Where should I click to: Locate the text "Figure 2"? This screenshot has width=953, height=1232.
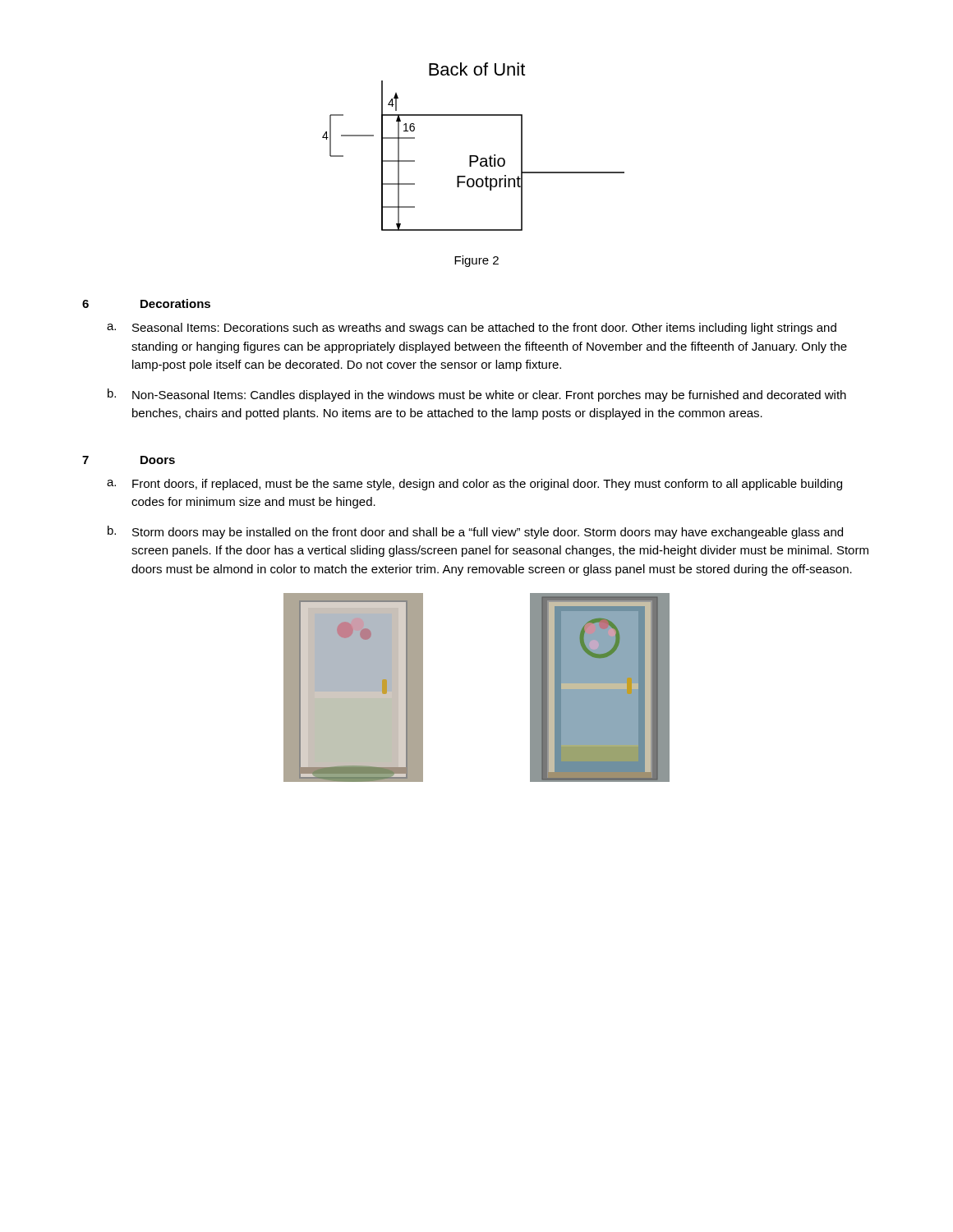coord(476,260)
